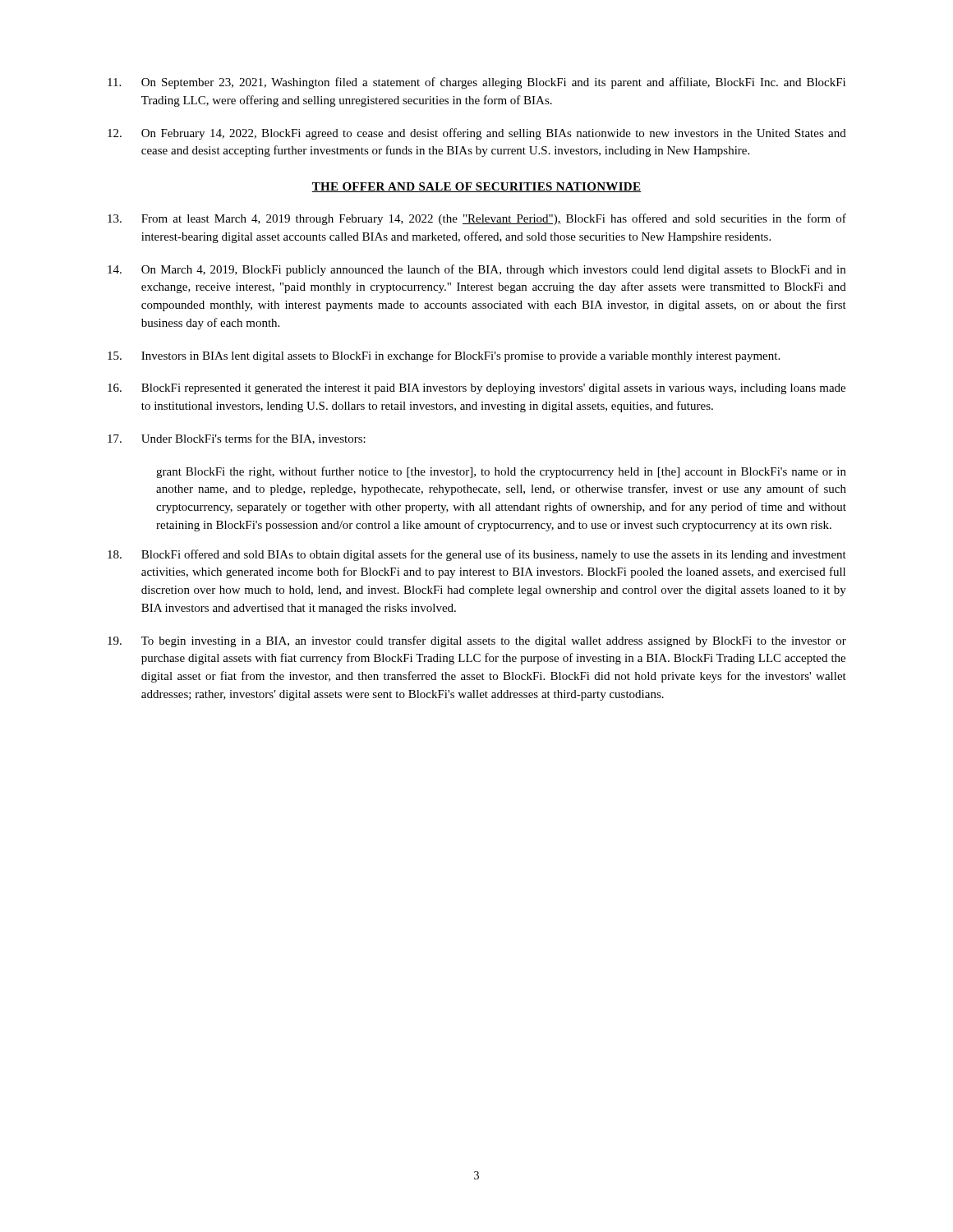Click the passage that begins "On March 4, 2019, BlockFi publicly announced the"
953x1232 pixels.
[476, 297]
